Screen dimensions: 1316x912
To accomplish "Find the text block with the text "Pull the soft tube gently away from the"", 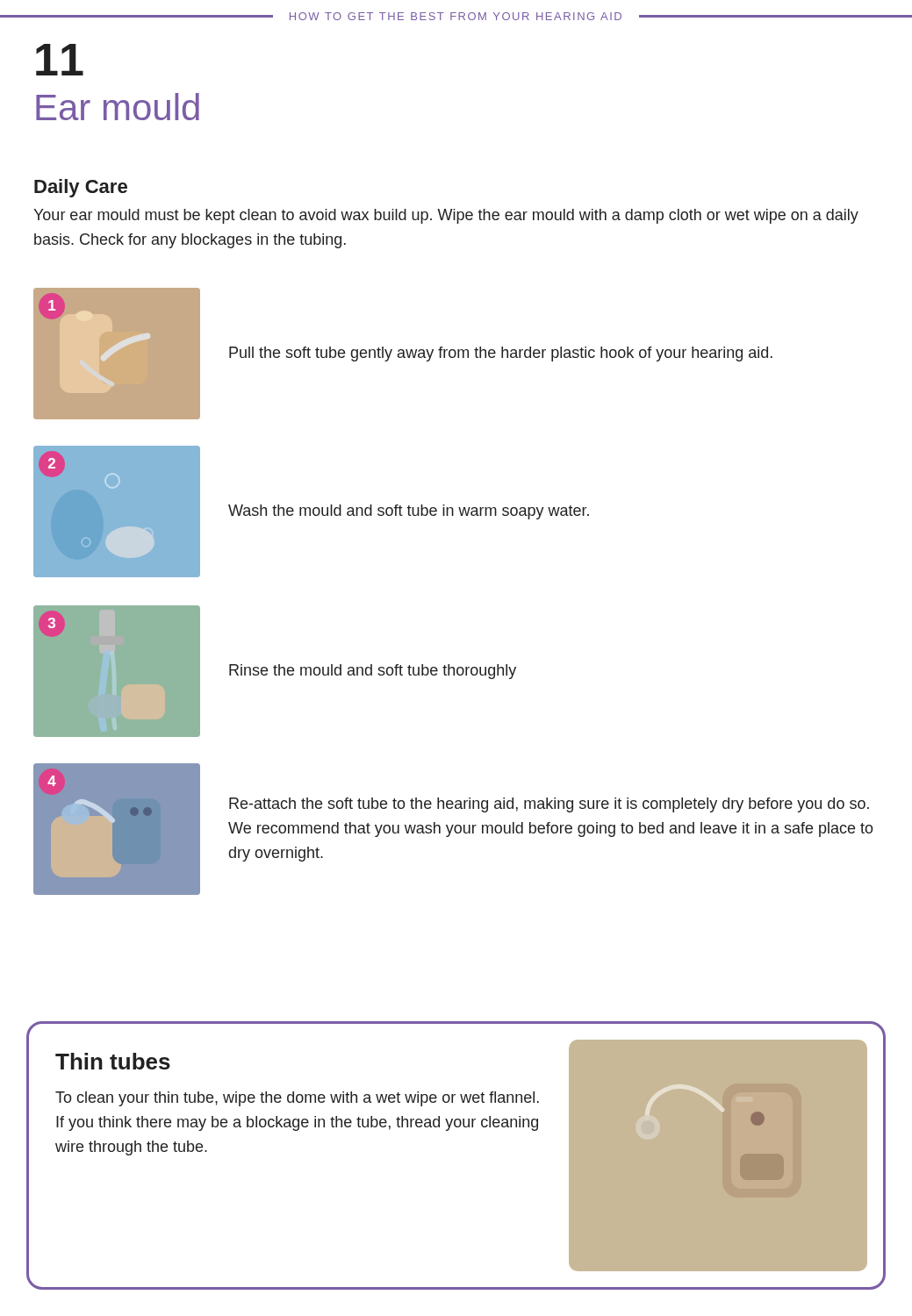I will [501, 353].
